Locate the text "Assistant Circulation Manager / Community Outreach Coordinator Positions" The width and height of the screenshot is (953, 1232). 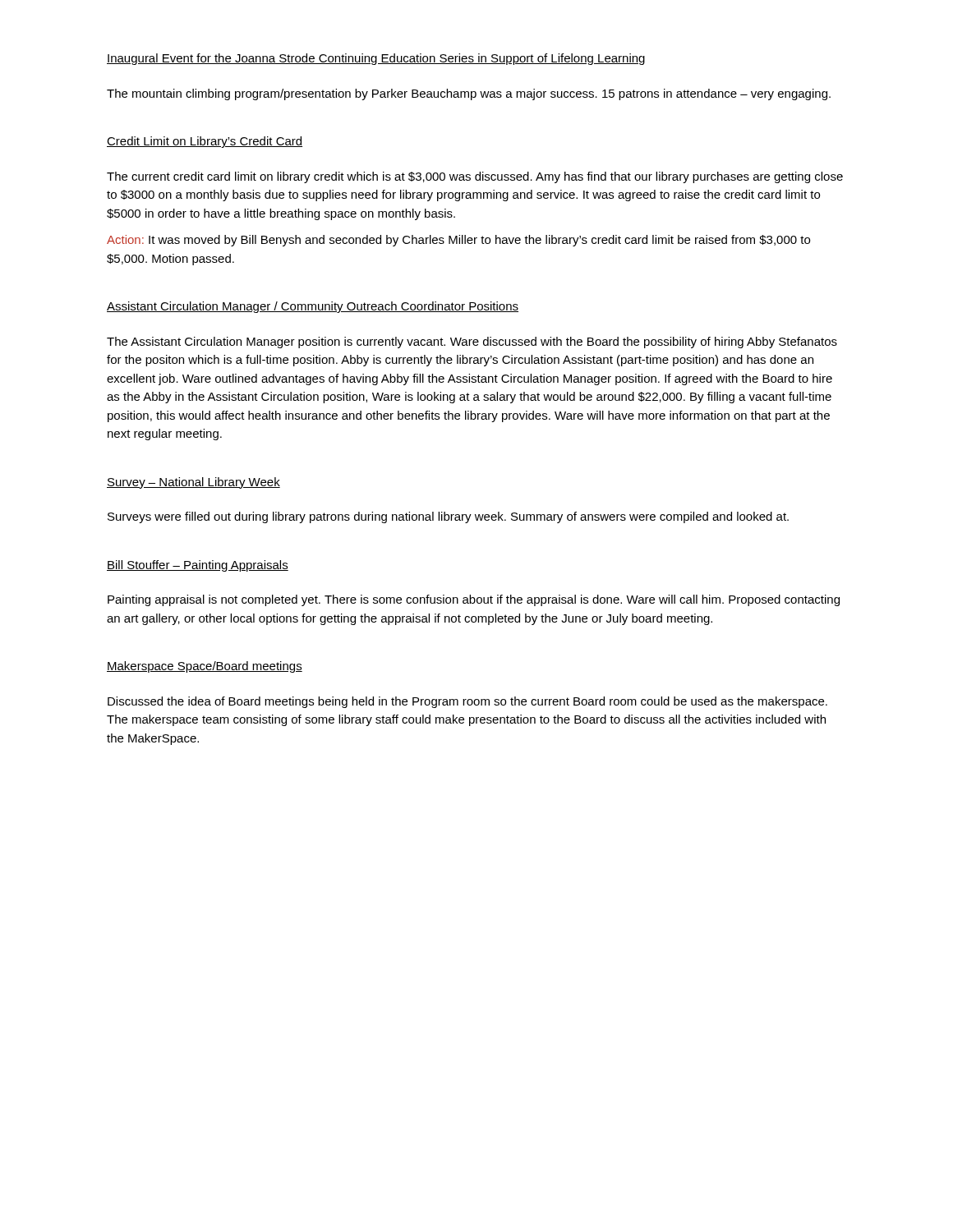tap(313, 307)
